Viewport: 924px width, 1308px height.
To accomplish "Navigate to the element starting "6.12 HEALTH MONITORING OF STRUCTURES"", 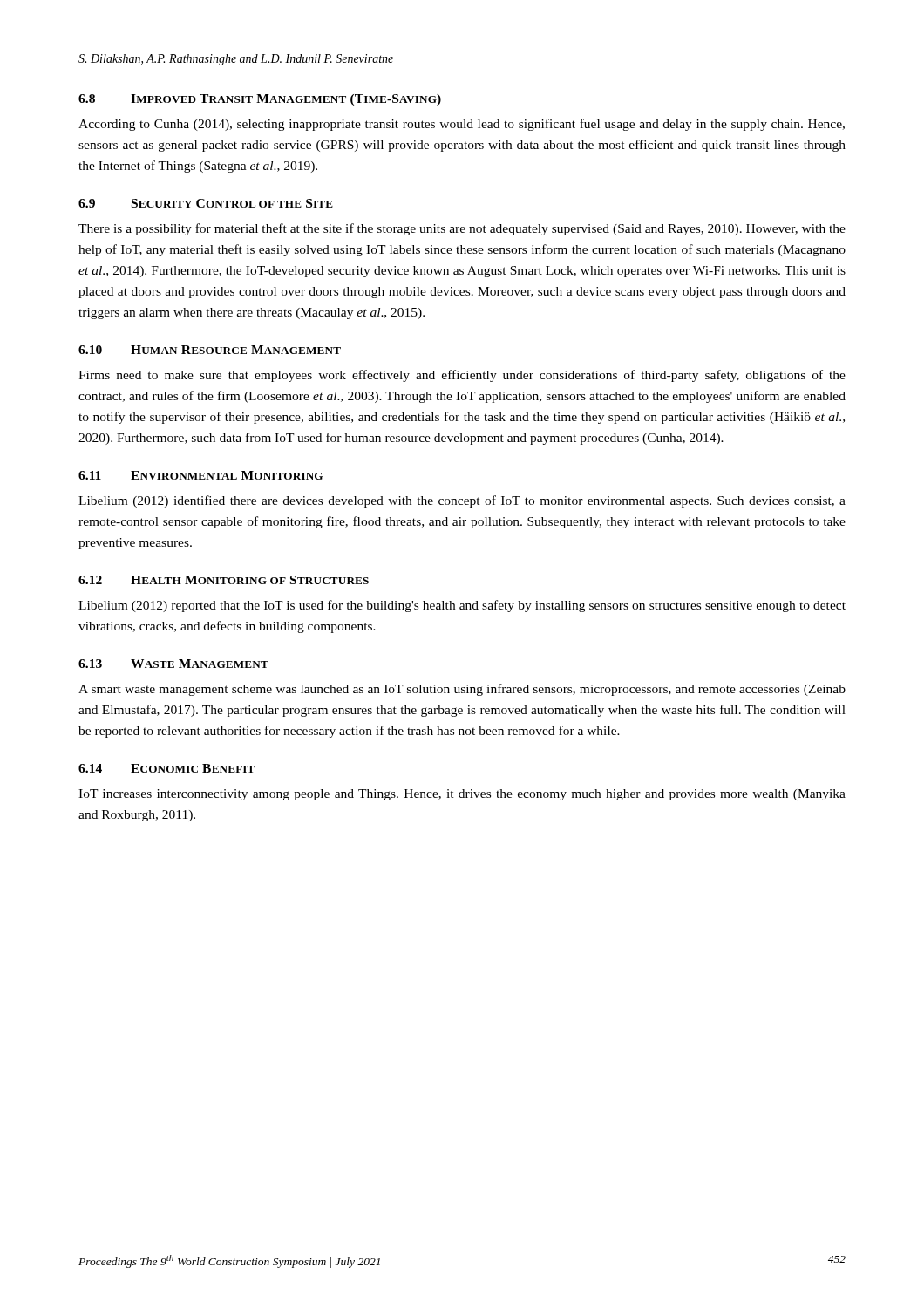I will 224,580.
